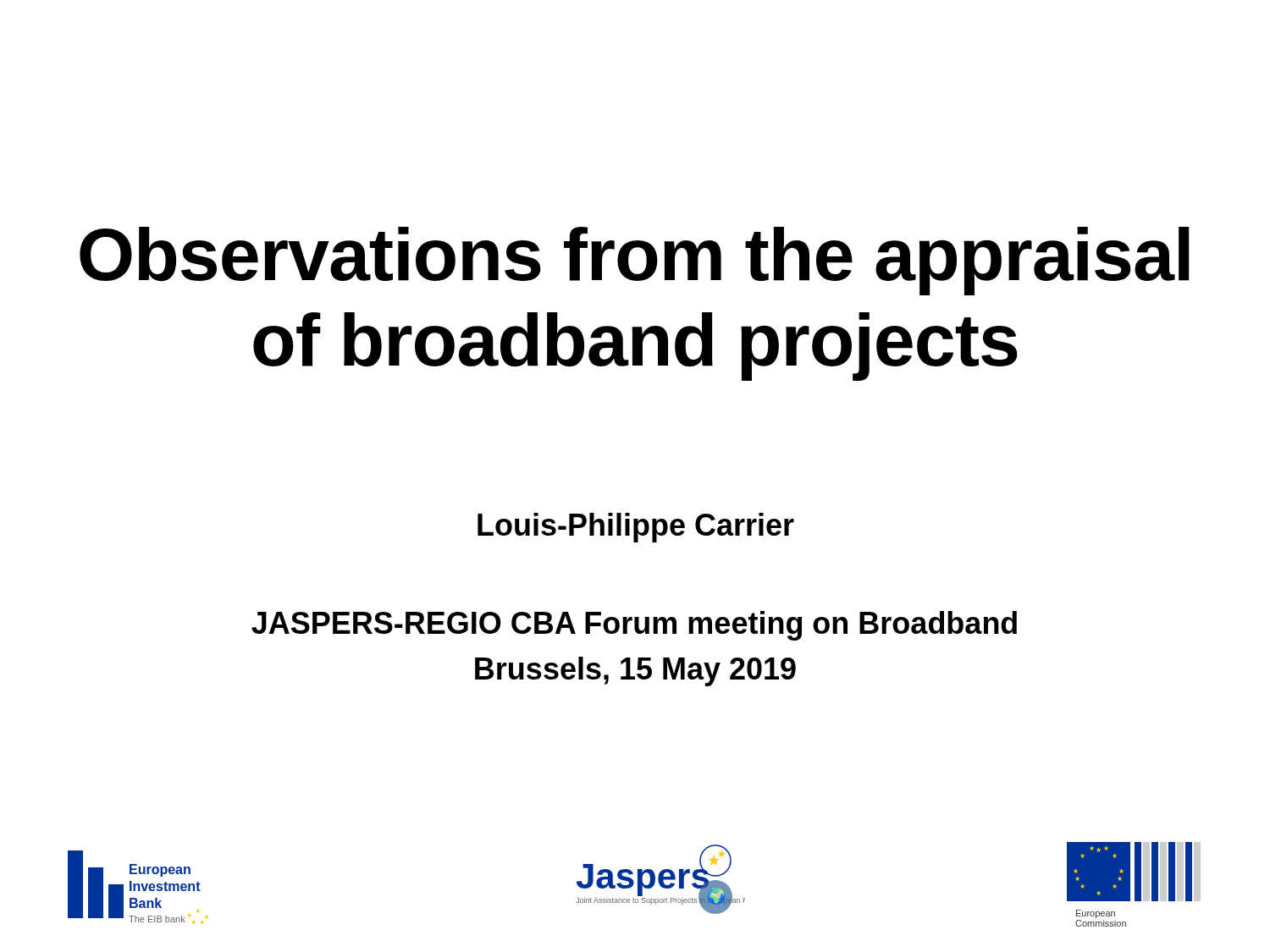Image resolution: width=1270 pixels, height=952 pixels.
Task: Locate the title that opens with "Observations from the appraisalof broadband"
Action: tap(635, 297)
